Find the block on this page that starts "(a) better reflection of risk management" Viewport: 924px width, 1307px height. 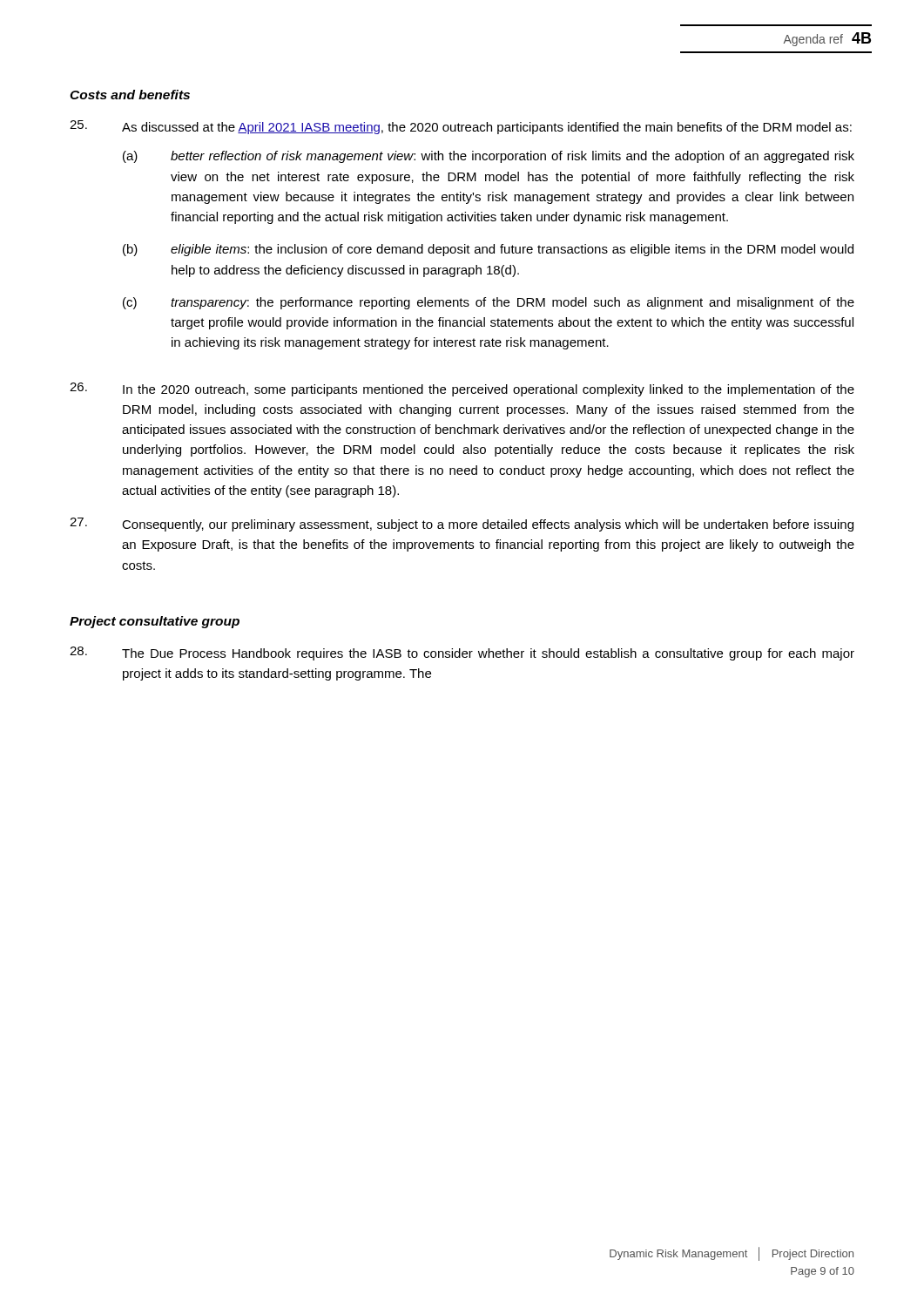click(x=488, y=186)
